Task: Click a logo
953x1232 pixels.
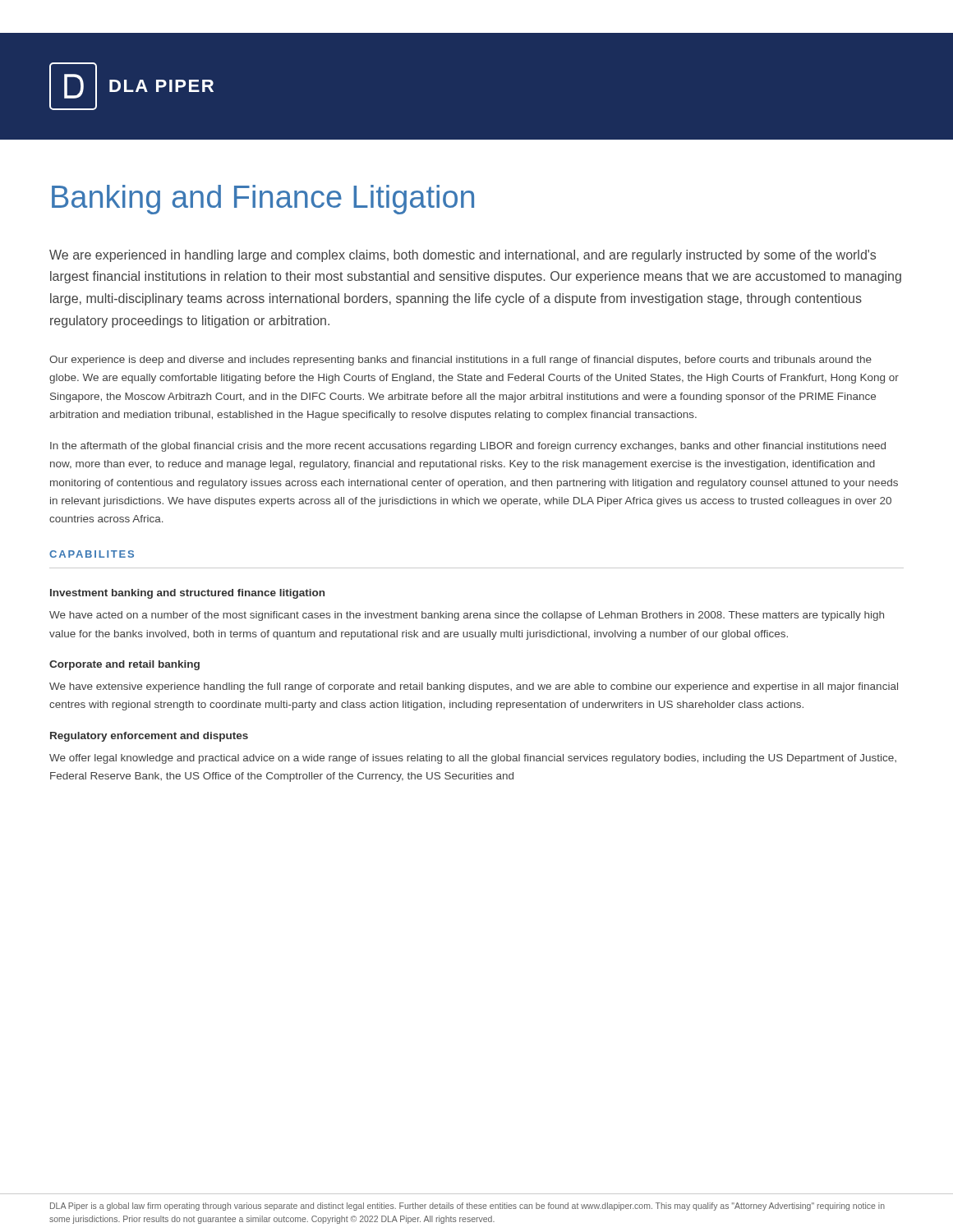Action: coord(476,86)
